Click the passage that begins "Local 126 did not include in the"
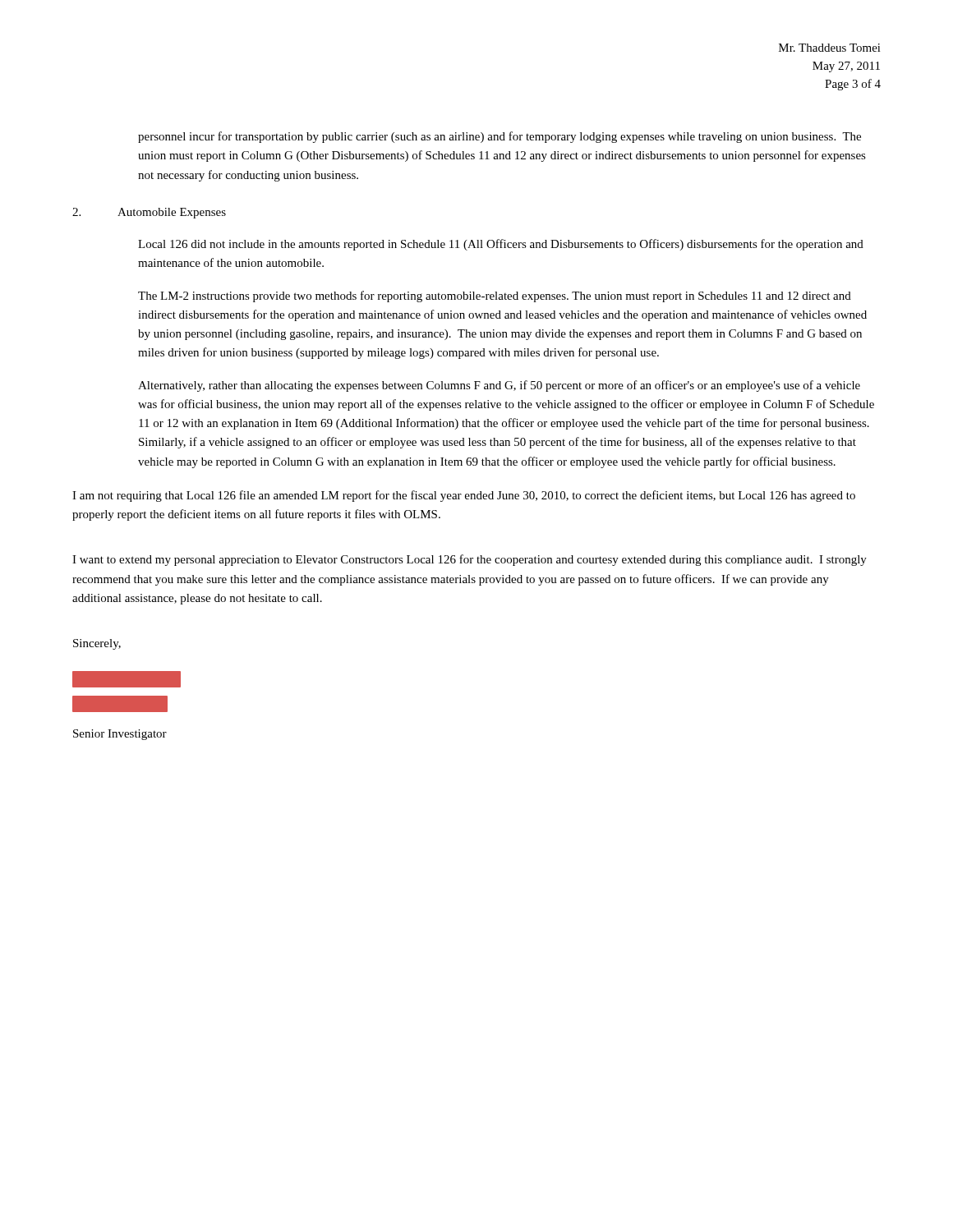The height and width of the screenshot is (1232, 953). coord(509,254)
